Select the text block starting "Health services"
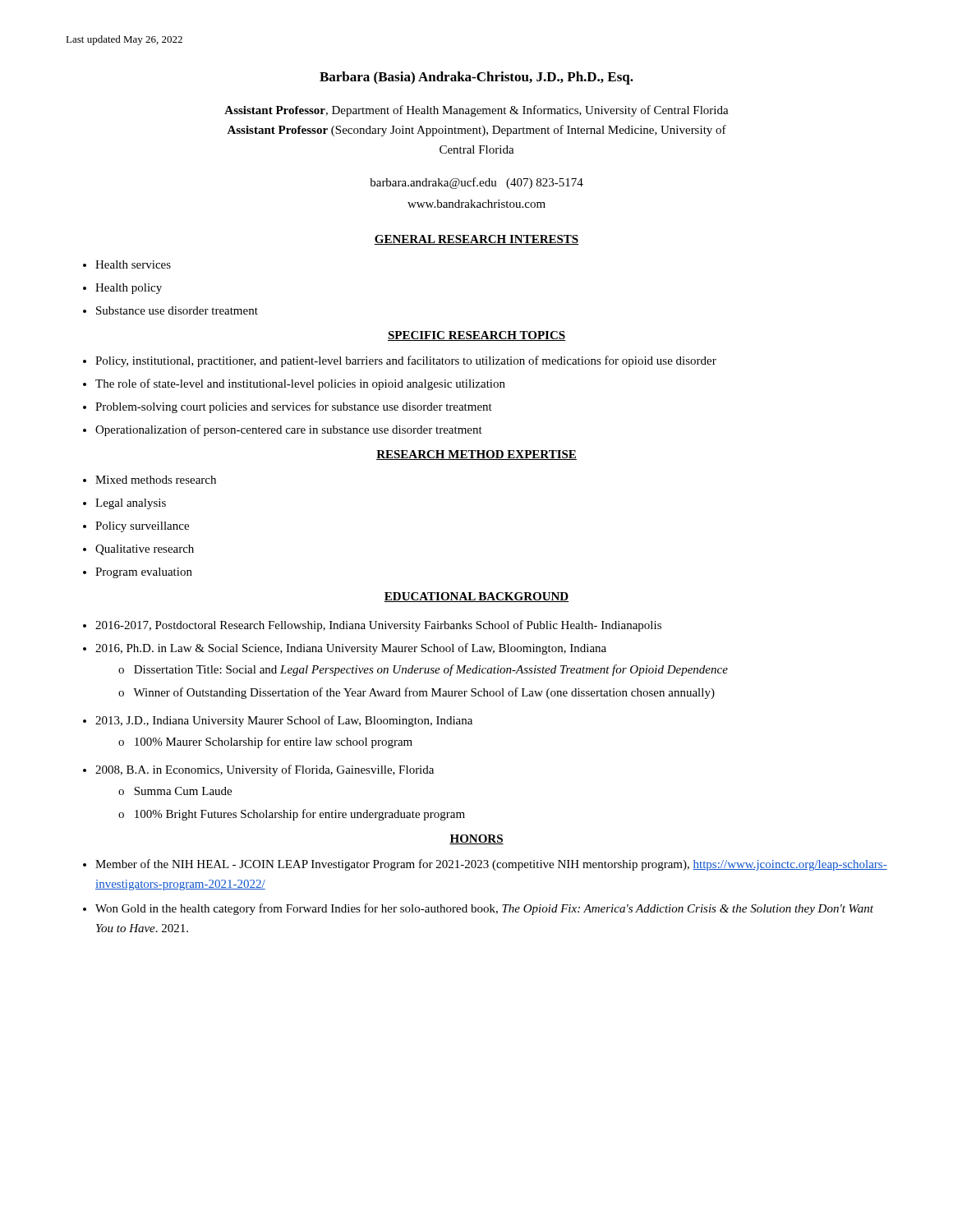 127,264
